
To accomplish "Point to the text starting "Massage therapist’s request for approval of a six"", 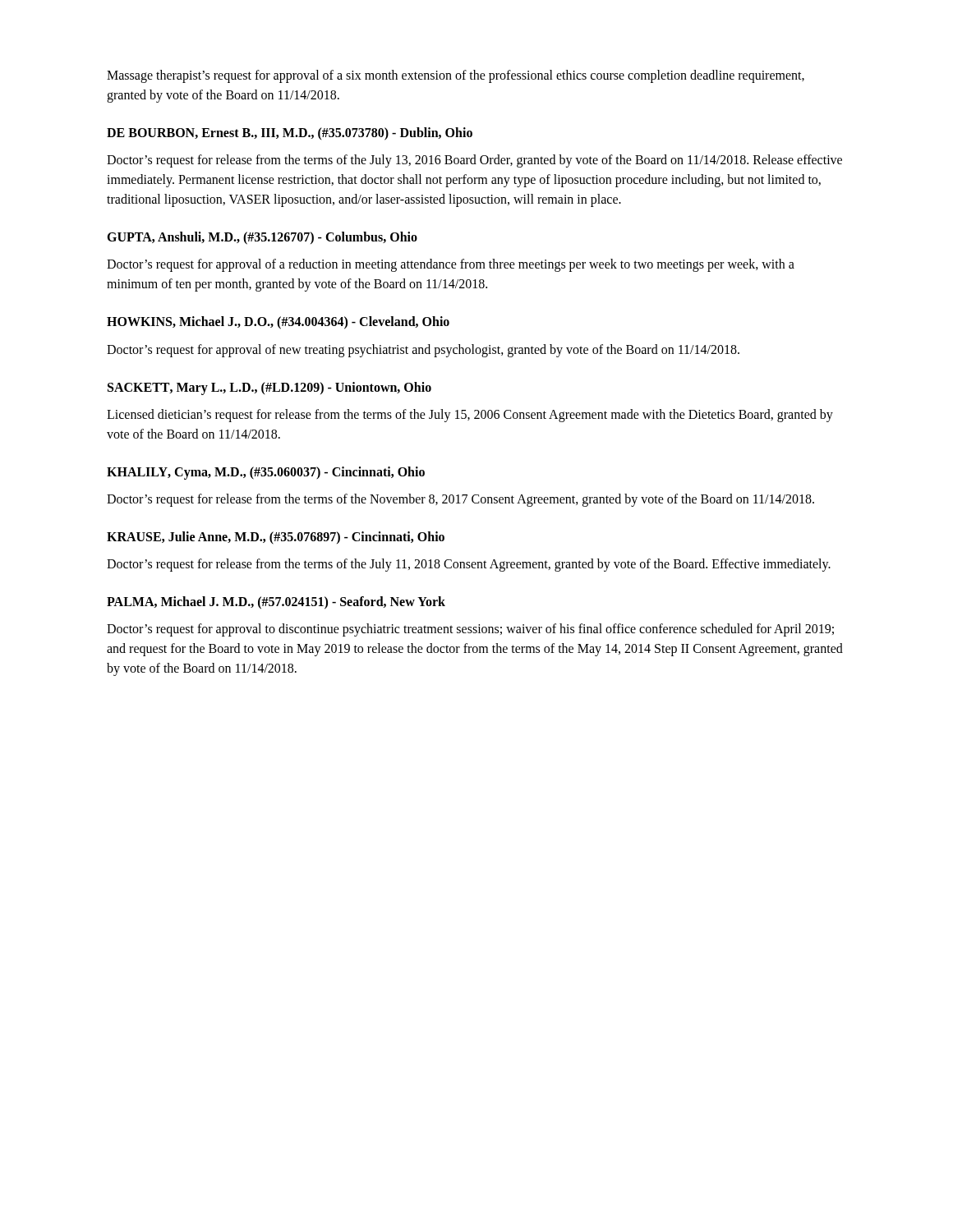I will point(456,85).
